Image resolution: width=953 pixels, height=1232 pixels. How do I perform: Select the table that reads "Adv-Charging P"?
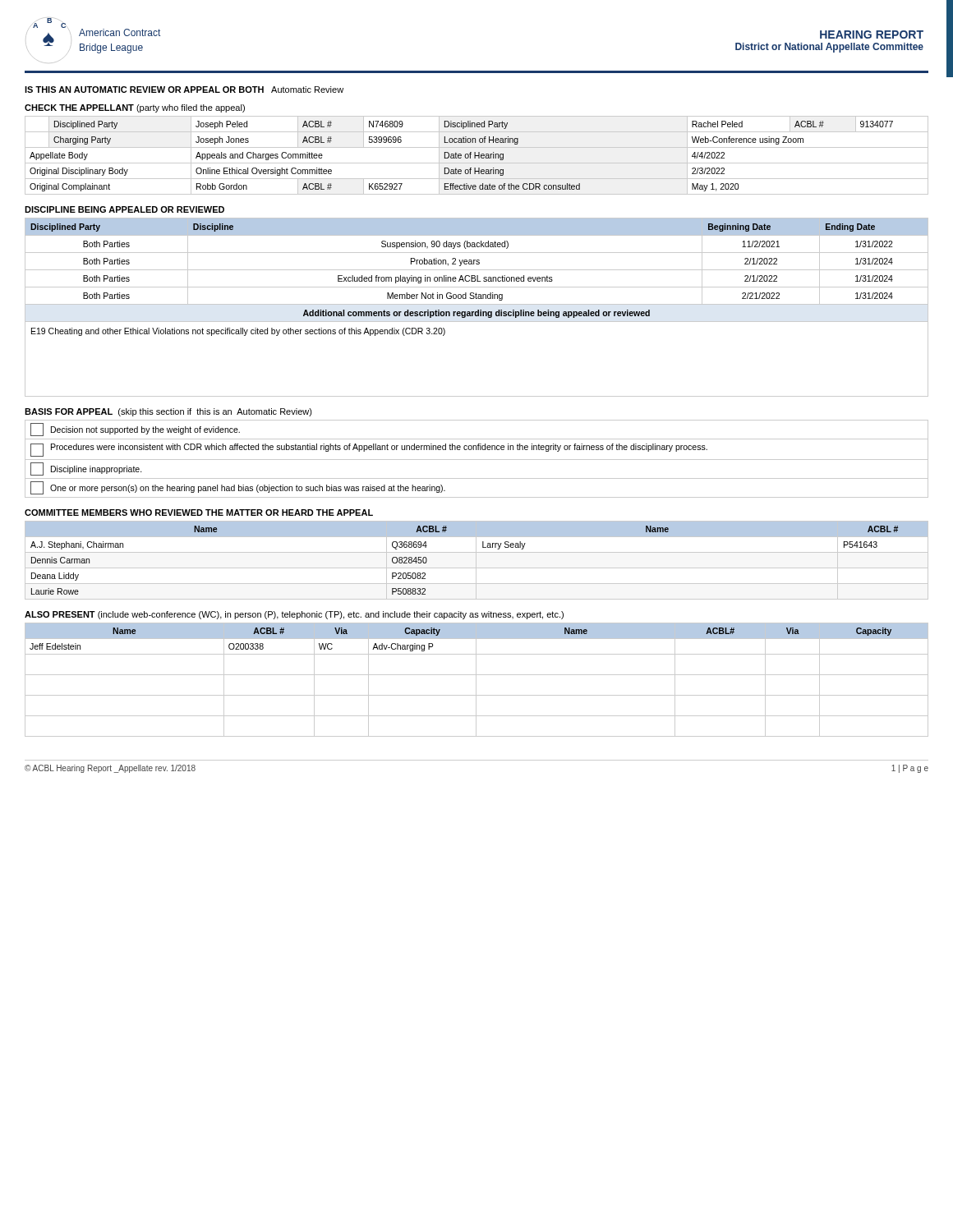(x=476, y=680)
